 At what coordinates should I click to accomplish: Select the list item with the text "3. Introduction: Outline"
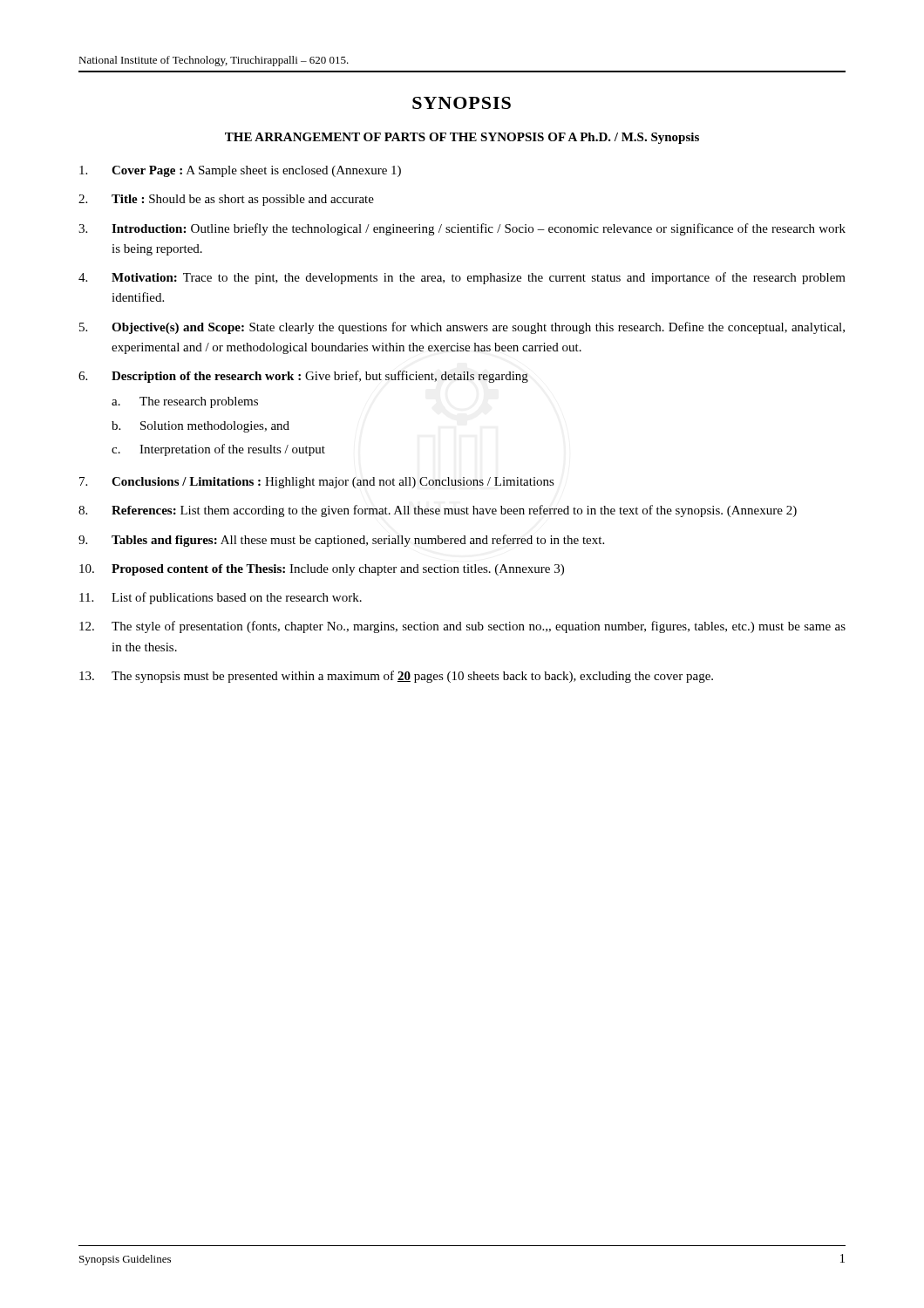(x=462, y=239)
